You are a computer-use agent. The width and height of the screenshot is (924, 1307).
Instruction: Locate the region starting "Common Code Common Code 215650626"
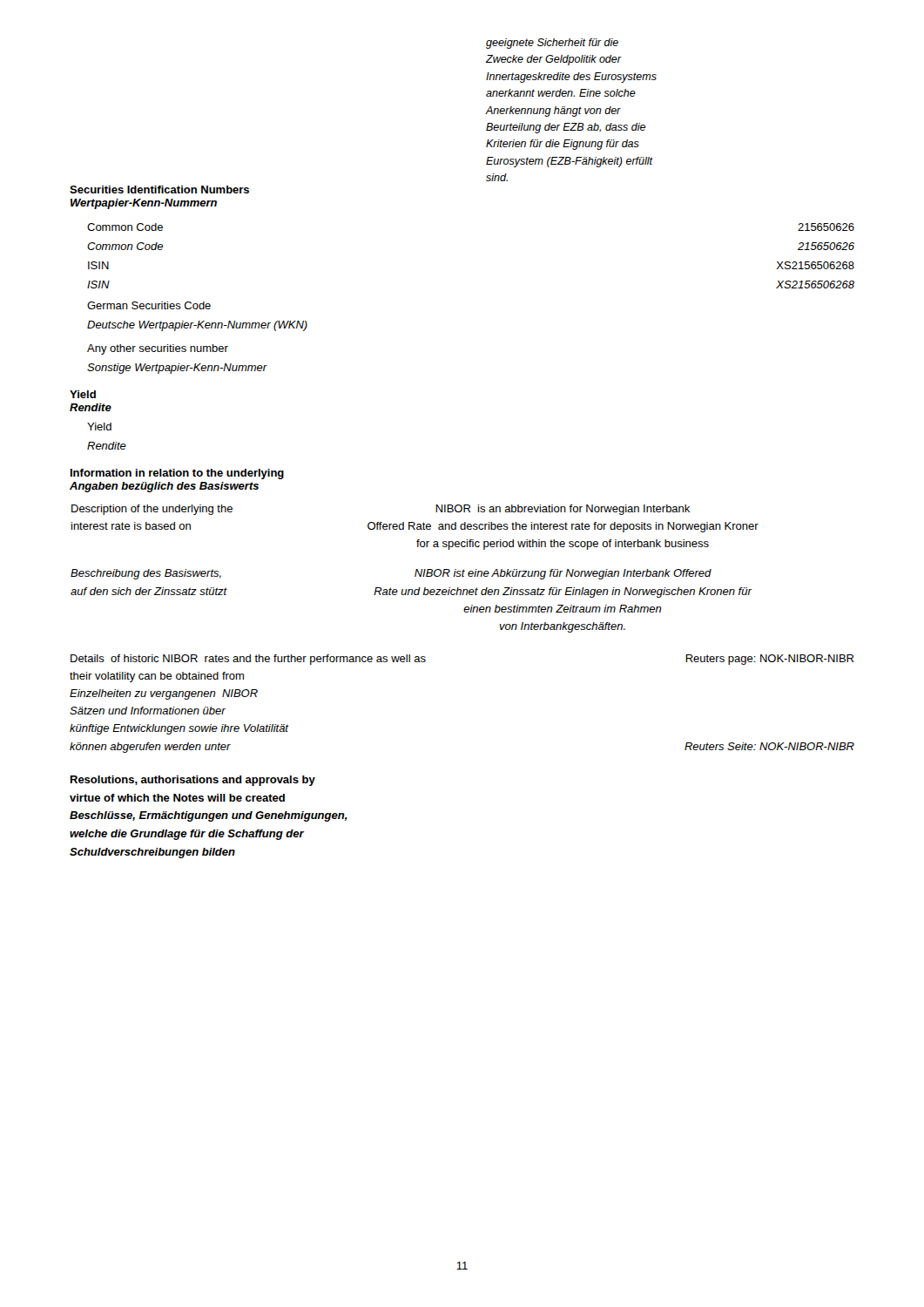(x=128, y=227)
